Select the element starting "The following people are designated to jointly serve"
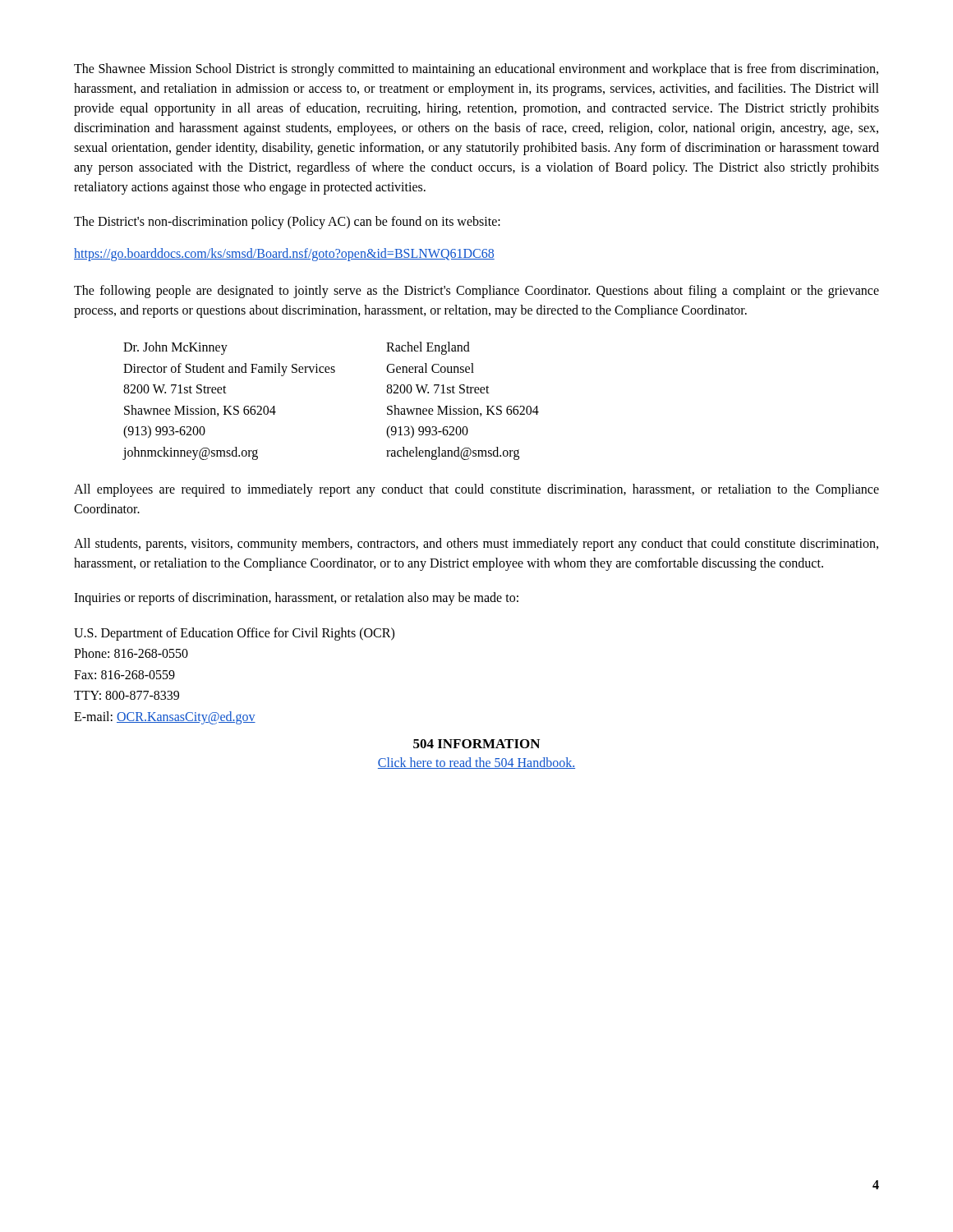953x1232 pixels. 476,300
